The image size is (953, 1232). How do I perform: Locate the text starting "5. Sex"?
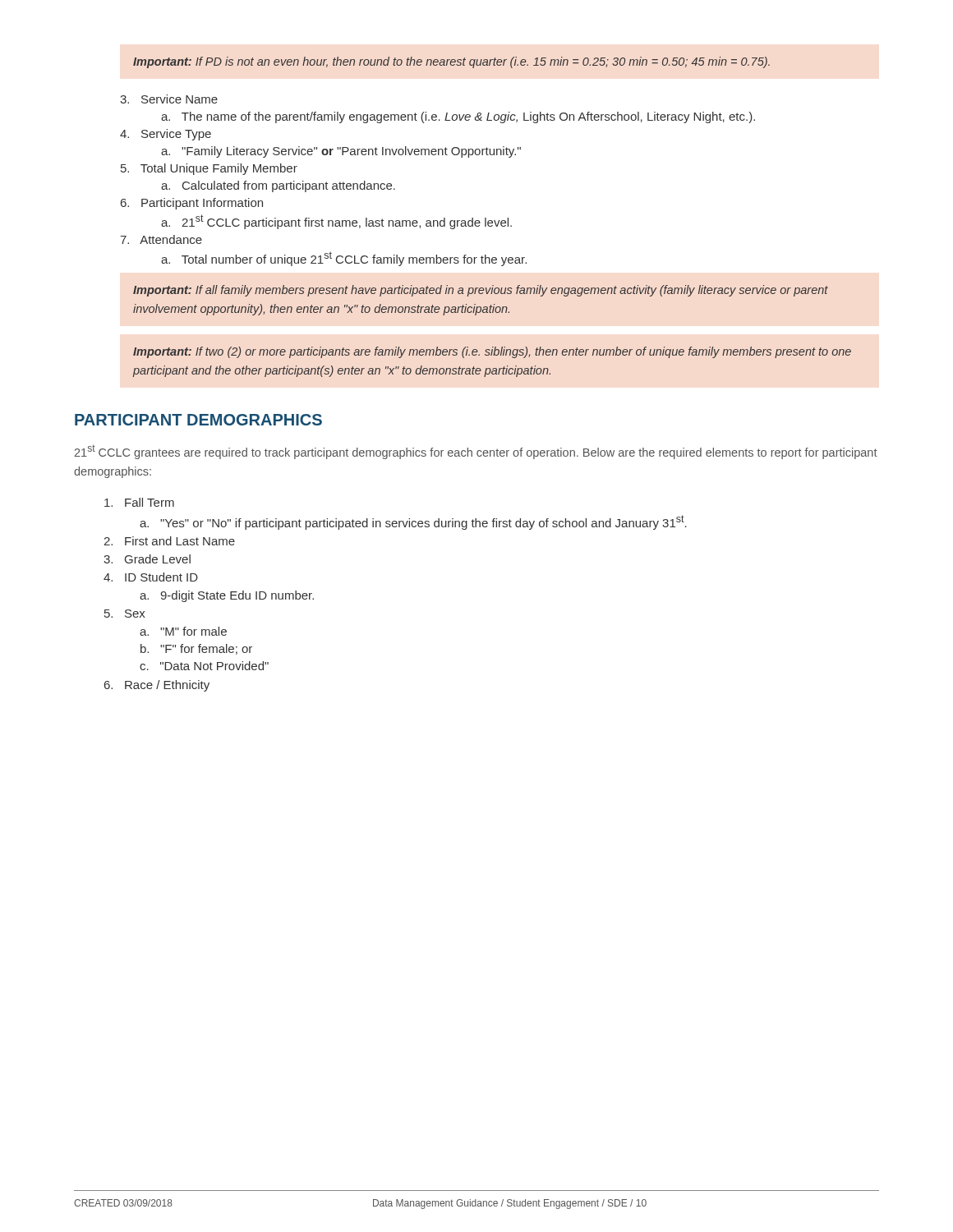point(124,613)
